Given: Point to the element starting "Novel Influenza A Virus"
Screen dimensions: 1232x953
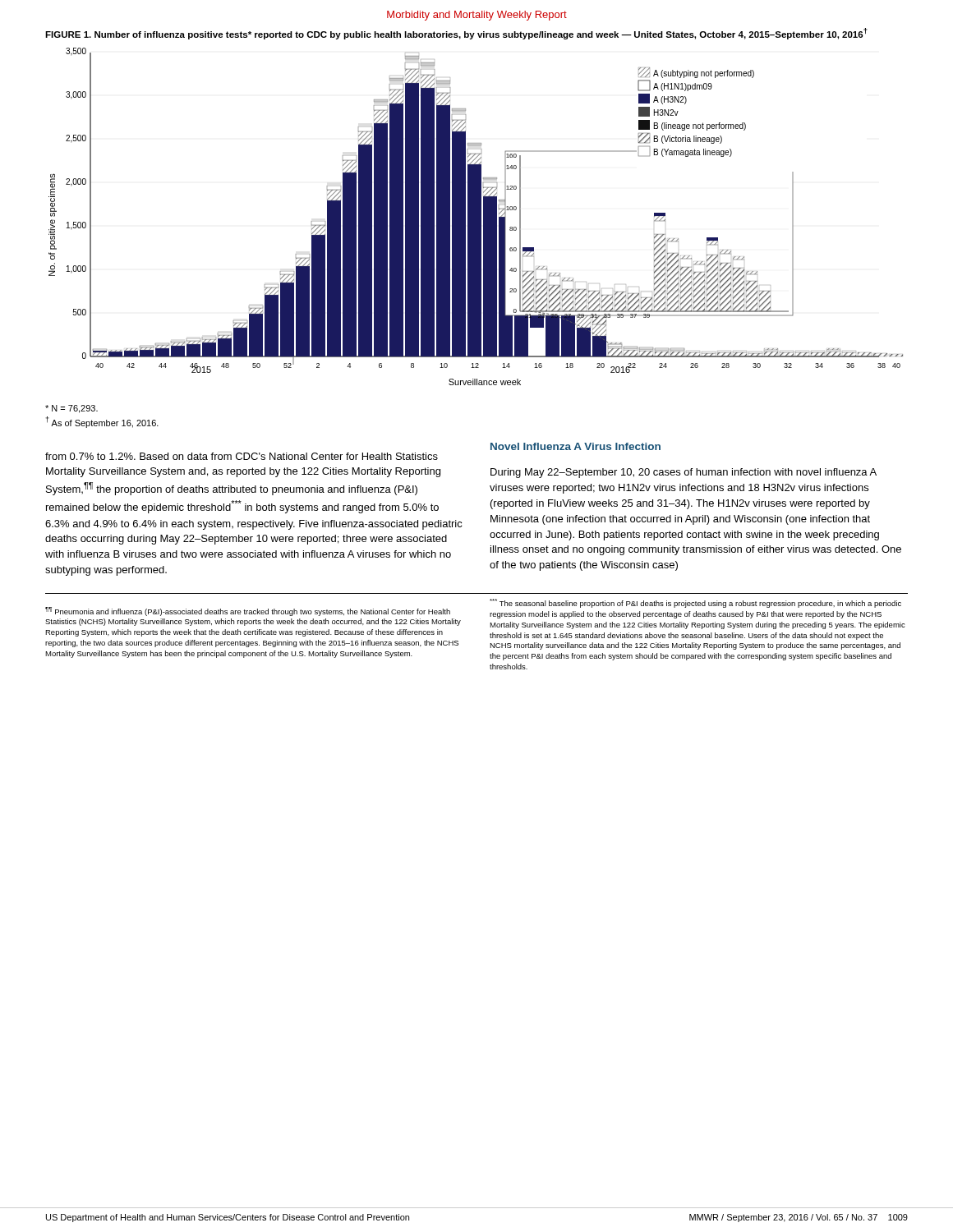Looking at the screenshot, I should pos(575,446).
